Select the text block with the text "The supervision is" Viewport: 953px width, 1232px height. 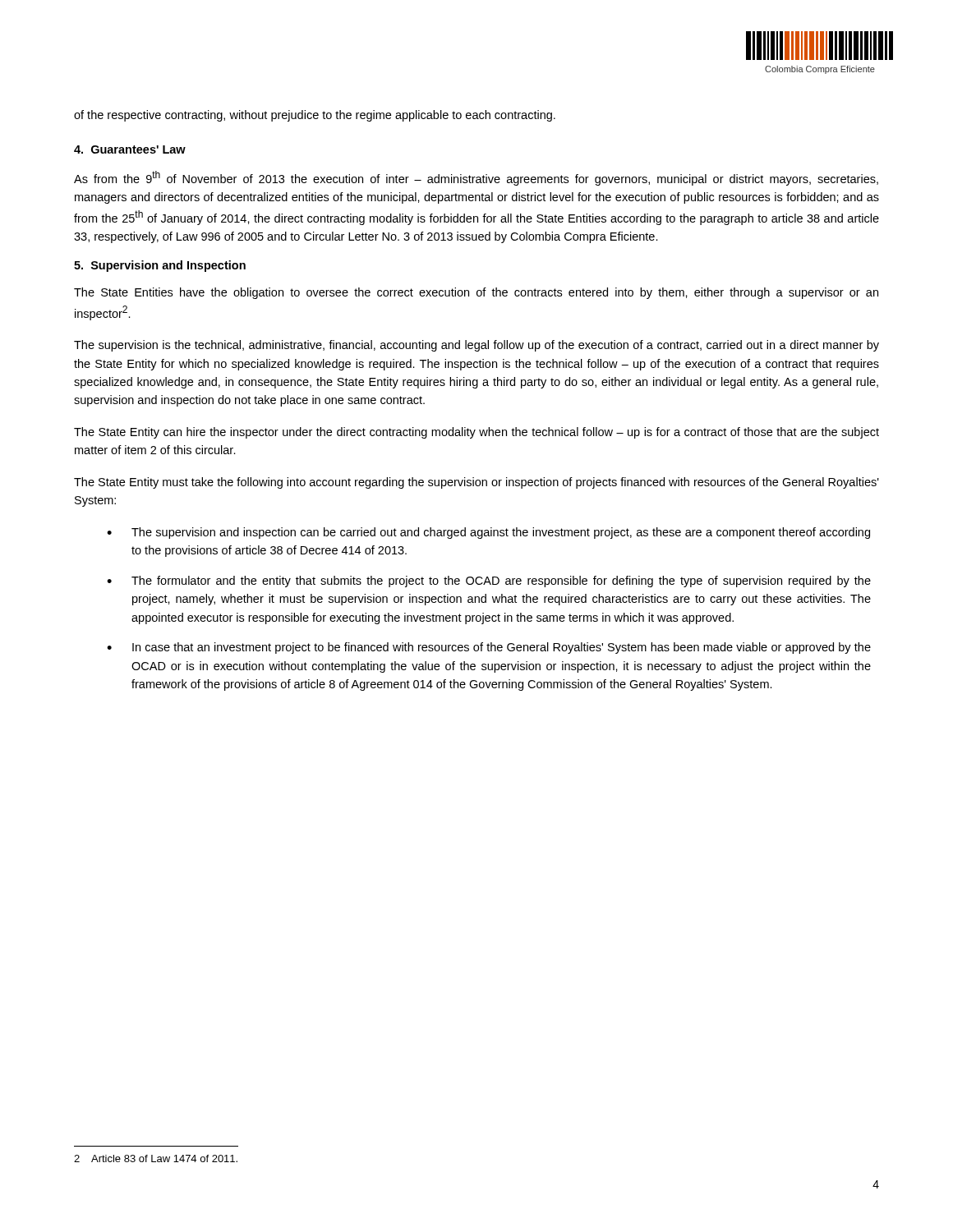point(476,373)
